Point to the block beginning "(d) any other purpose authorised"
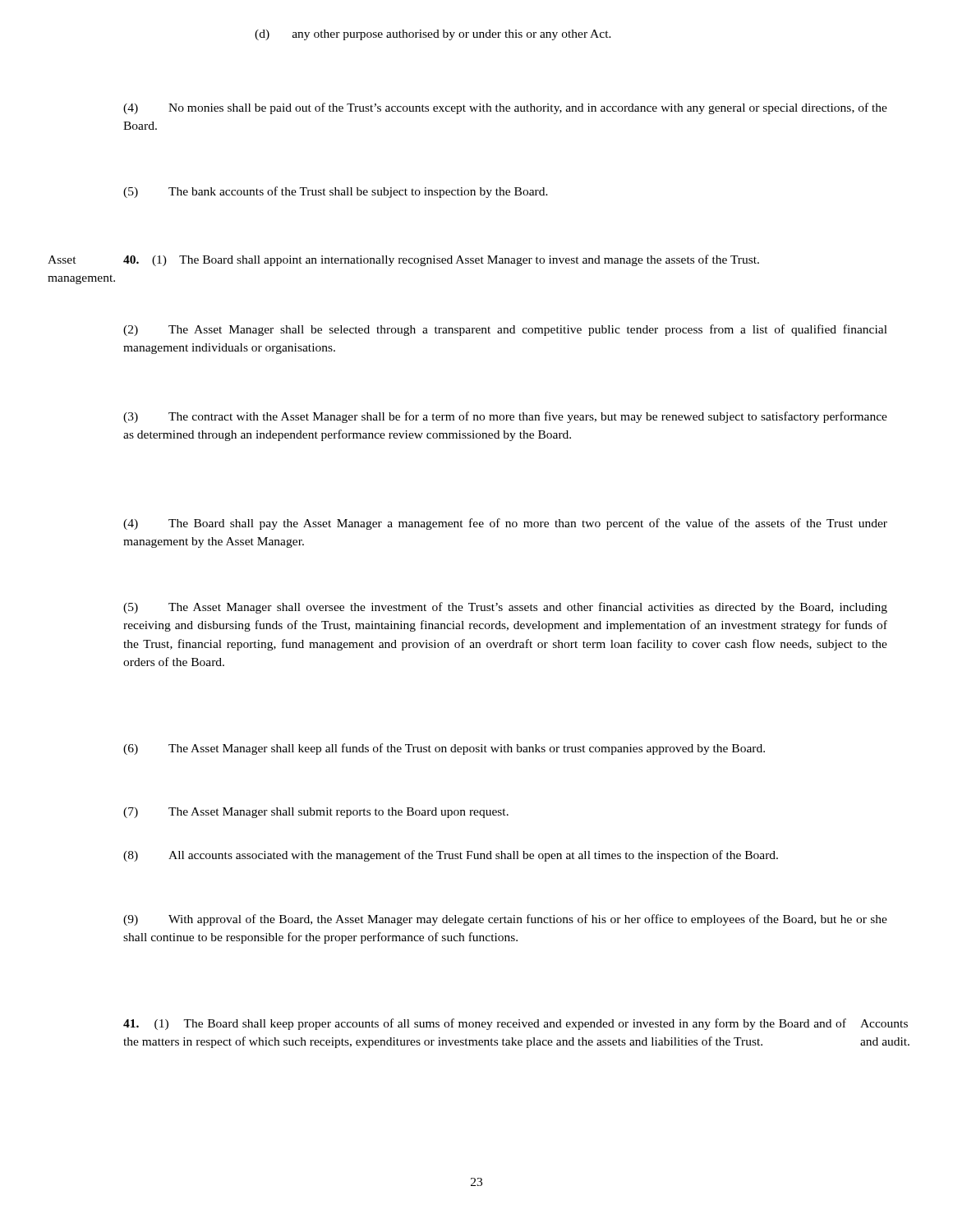Viewport: 953px width, 1232px height. click(433, 33)
